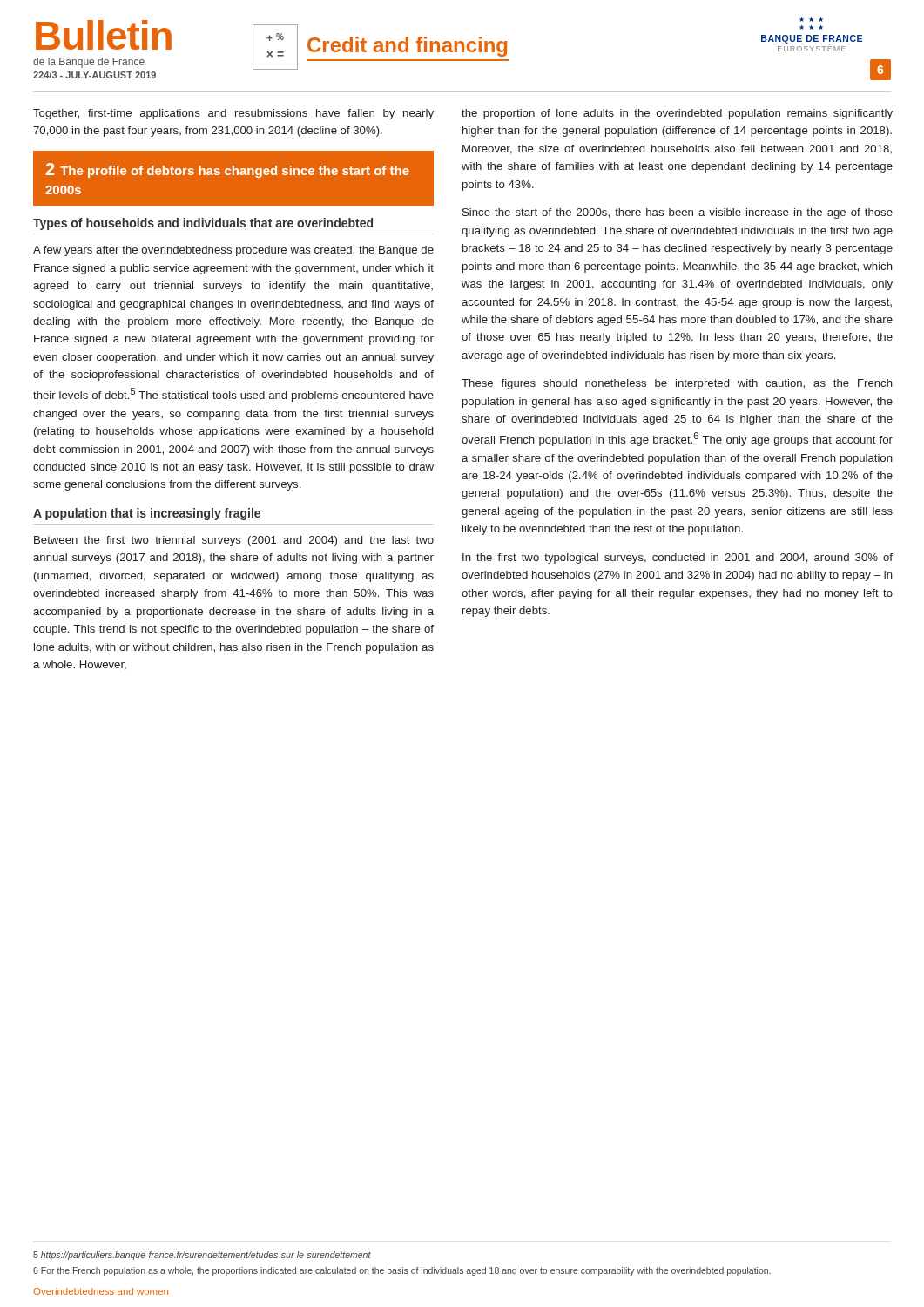Viewport: 924px width, 1307px height.
Task: Navigate to the text block starting "2The profile of debtors has changed since"
Action: (227, 178)
